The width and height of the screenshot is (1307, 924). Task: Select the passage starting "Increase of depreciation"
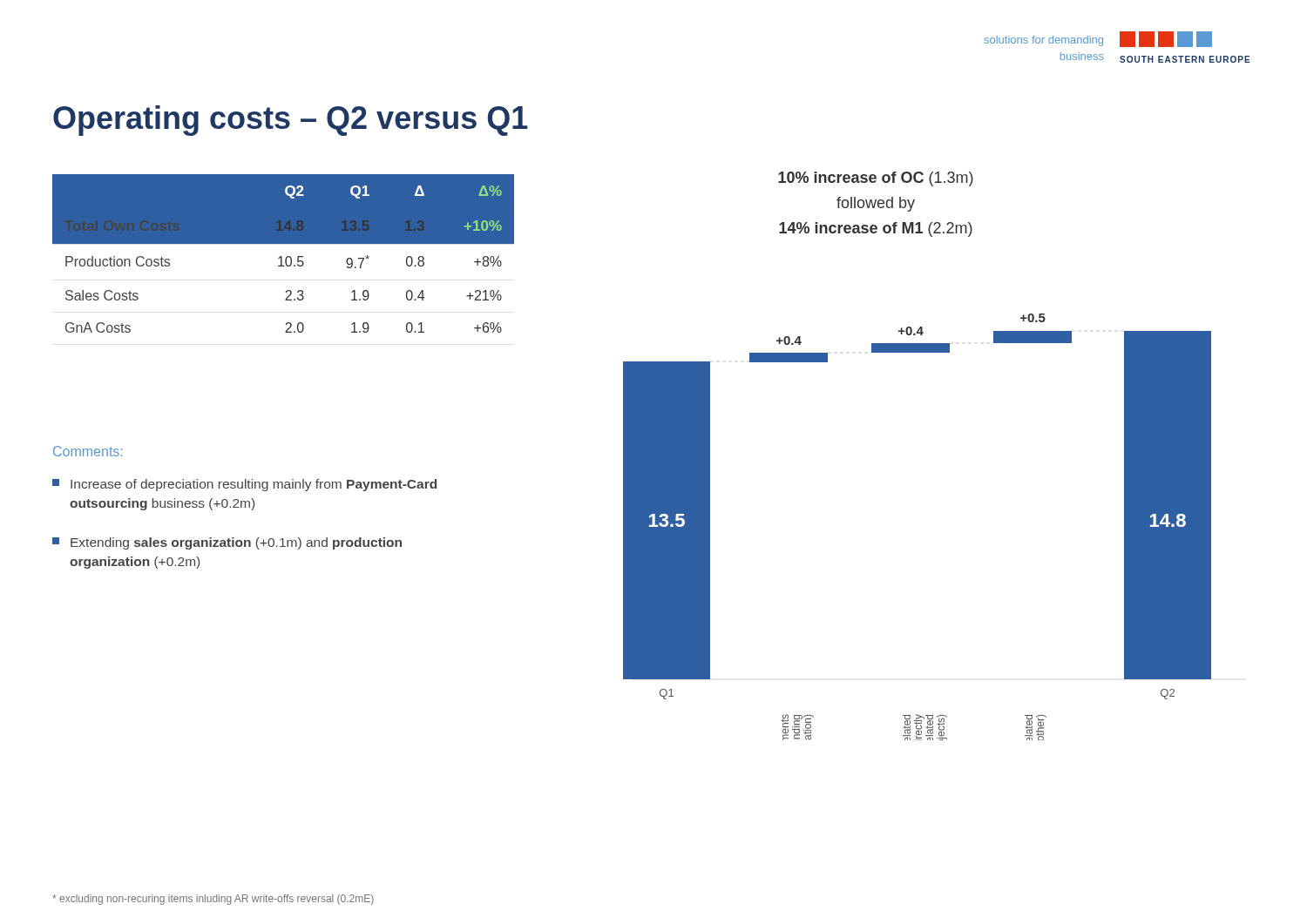(x=266, y=494)
